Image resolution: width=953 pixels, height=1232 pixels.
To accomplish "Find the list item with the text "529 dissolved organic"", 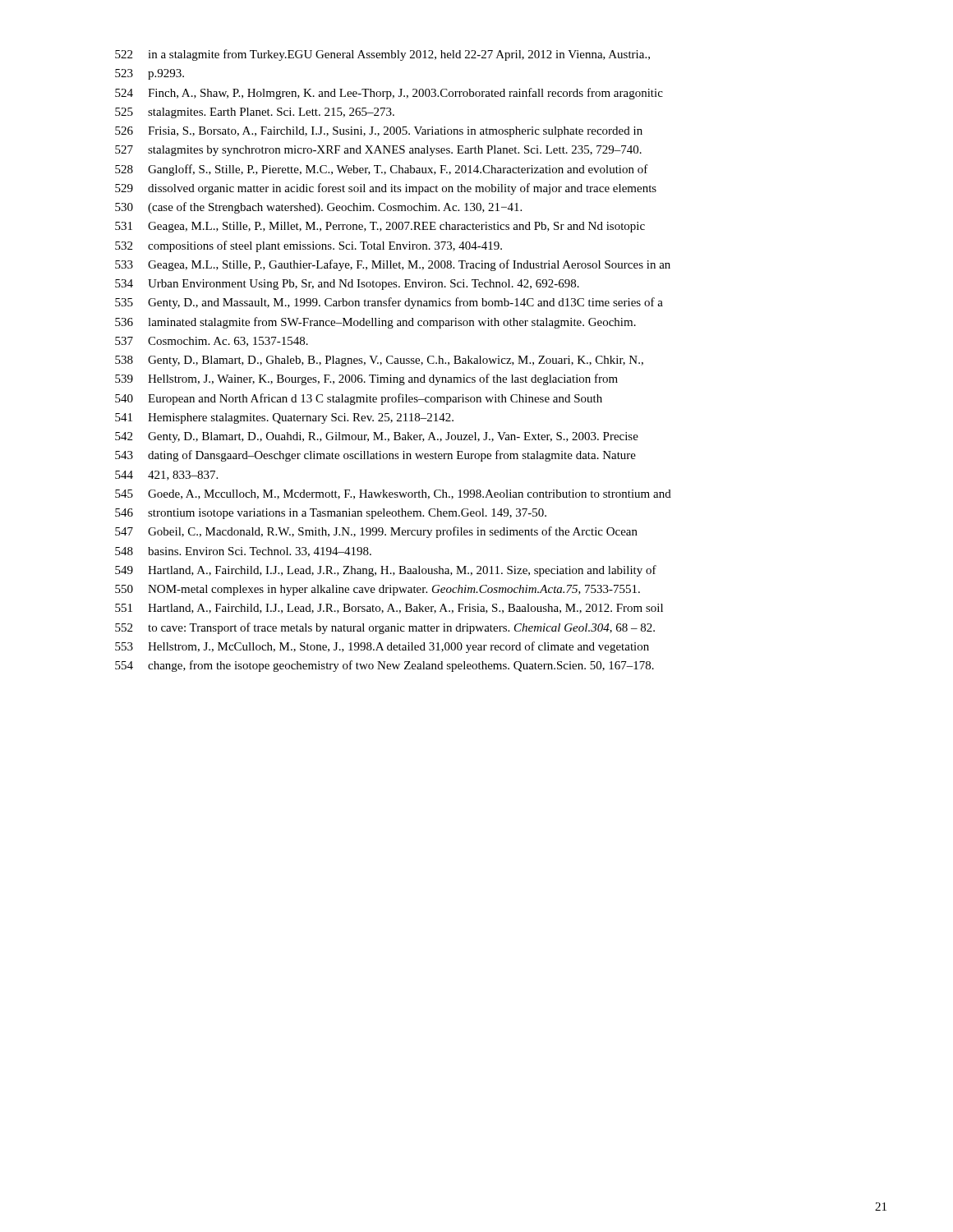I will point(485,188).
